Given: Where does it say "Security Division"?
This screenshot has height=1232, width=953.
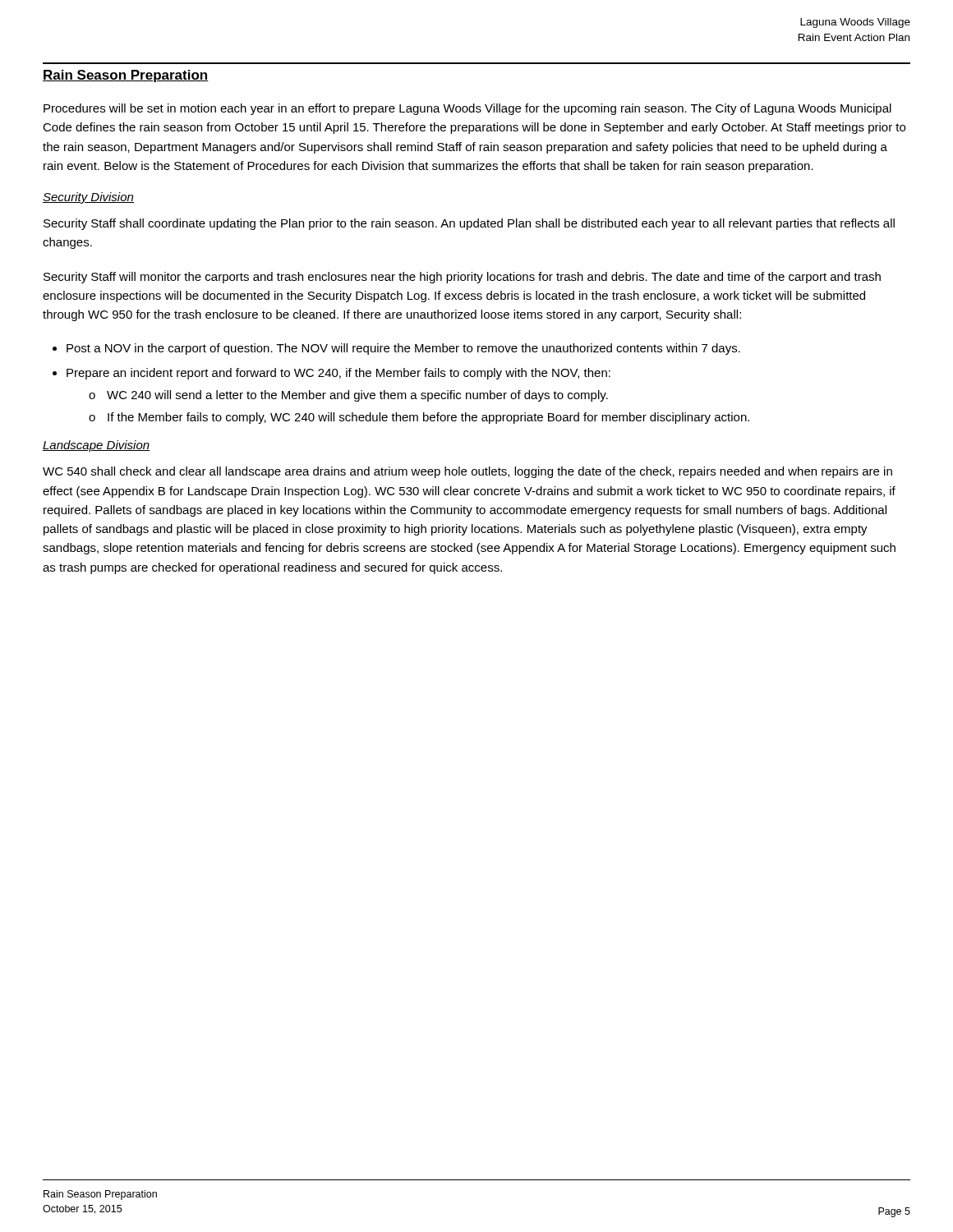Looking at the screenshot, I should pos(88,197).
